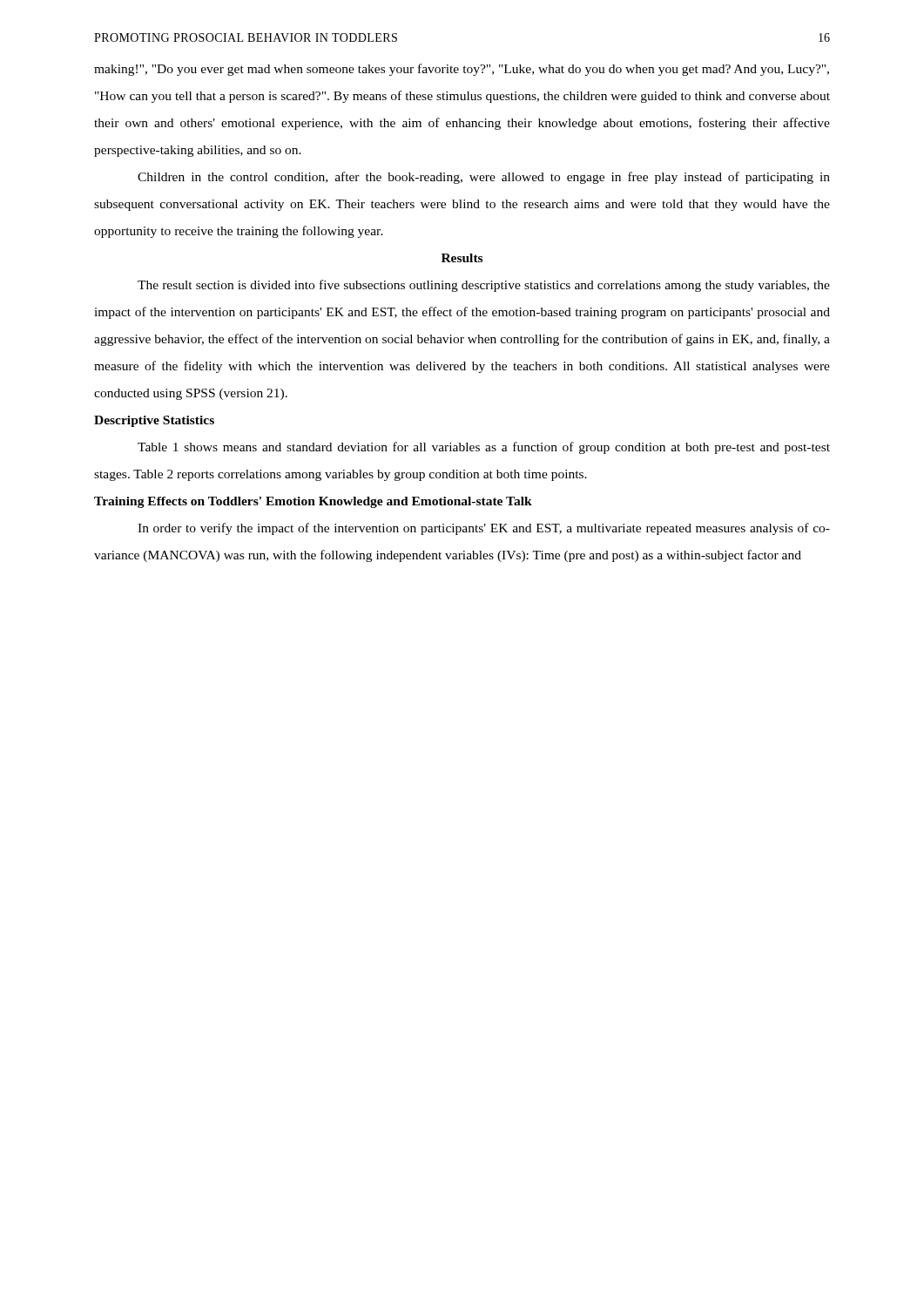Select the text block that reads "The result section is divided"
The image size is (924, 1307).
[462, 339]
